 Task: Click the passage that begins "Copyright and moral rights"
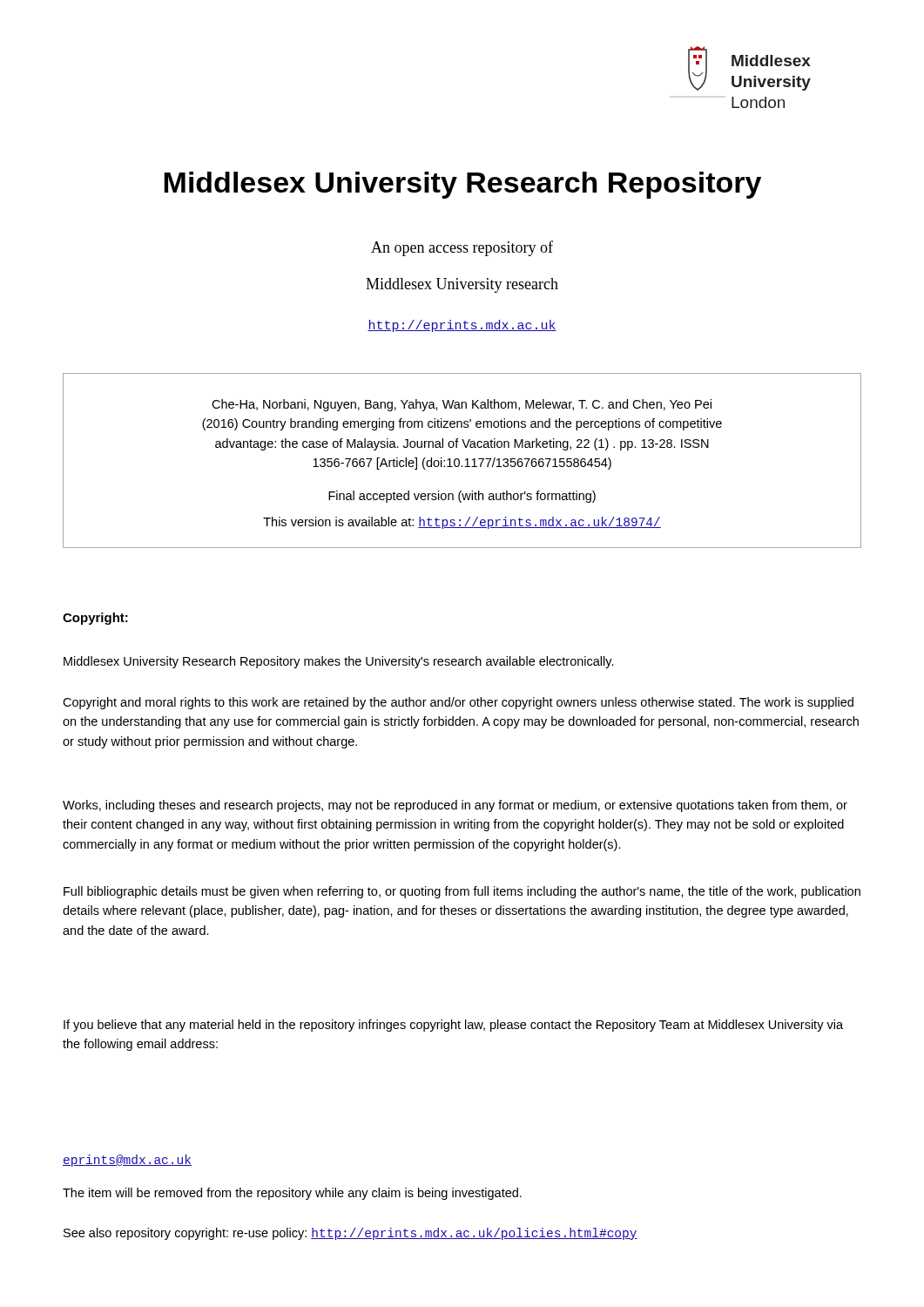pyautogui.click(x=461, y=722)
